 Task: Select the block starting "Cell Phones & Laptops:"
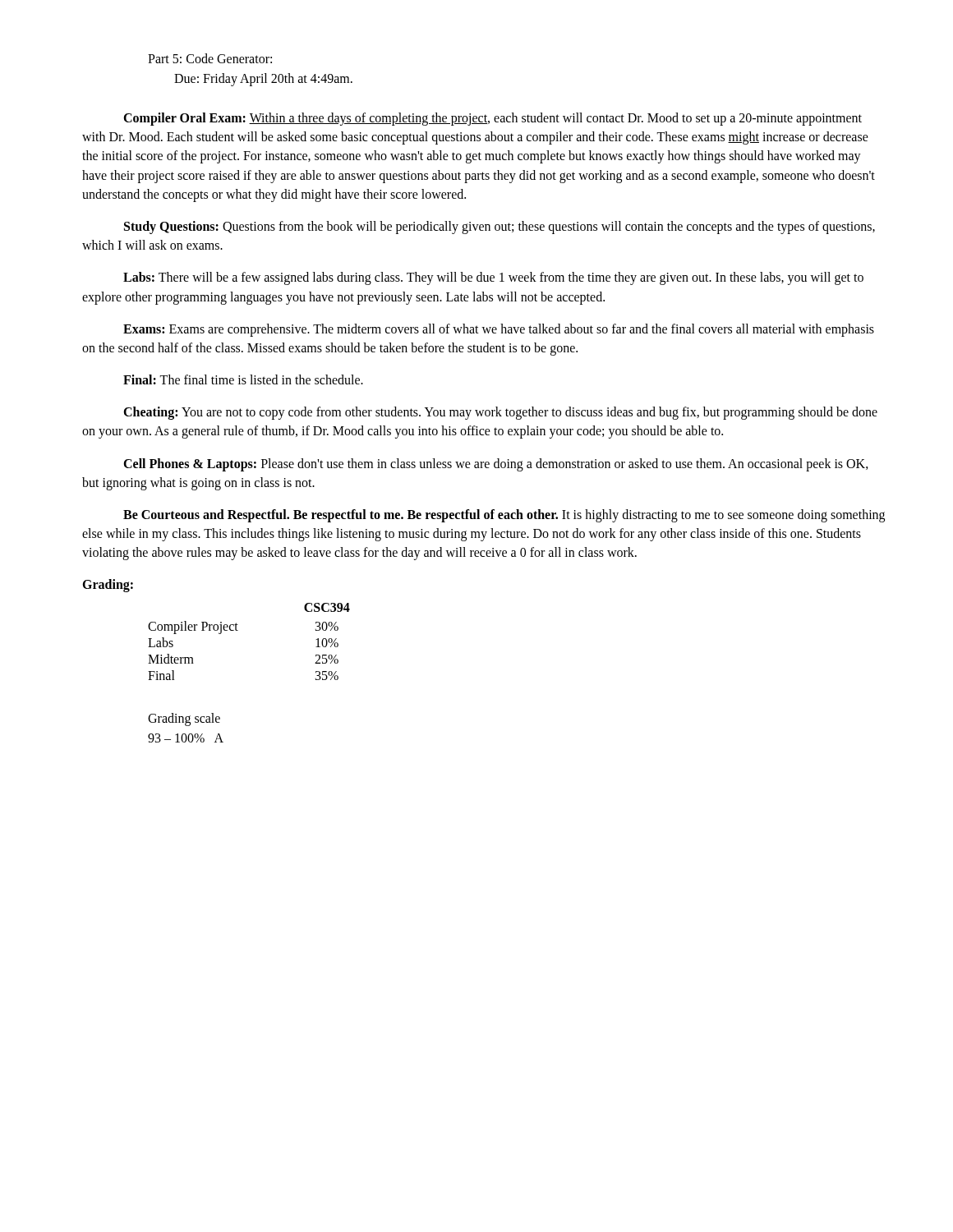[475, 473]
